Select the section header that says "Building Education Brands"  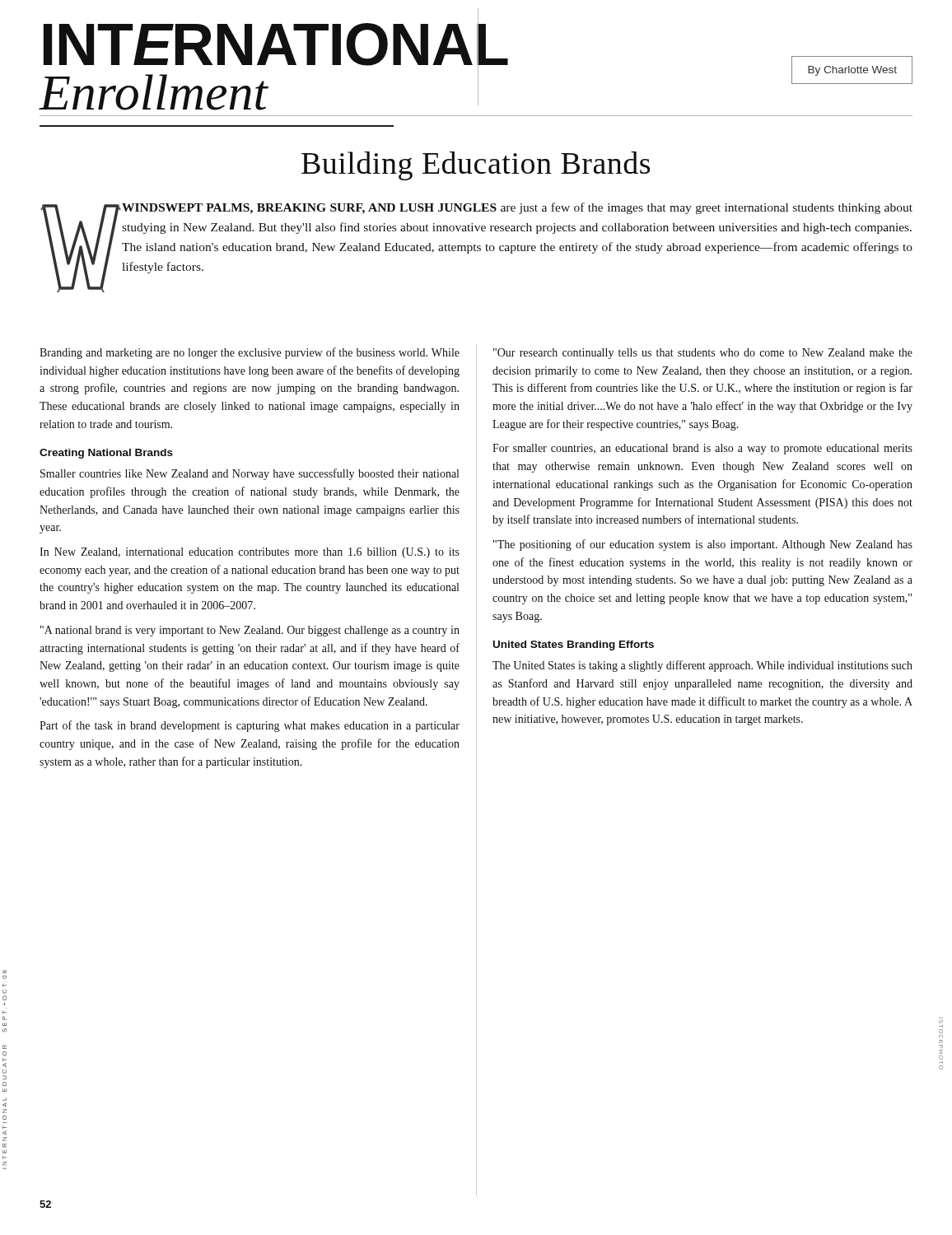click(x=476, y=163)
